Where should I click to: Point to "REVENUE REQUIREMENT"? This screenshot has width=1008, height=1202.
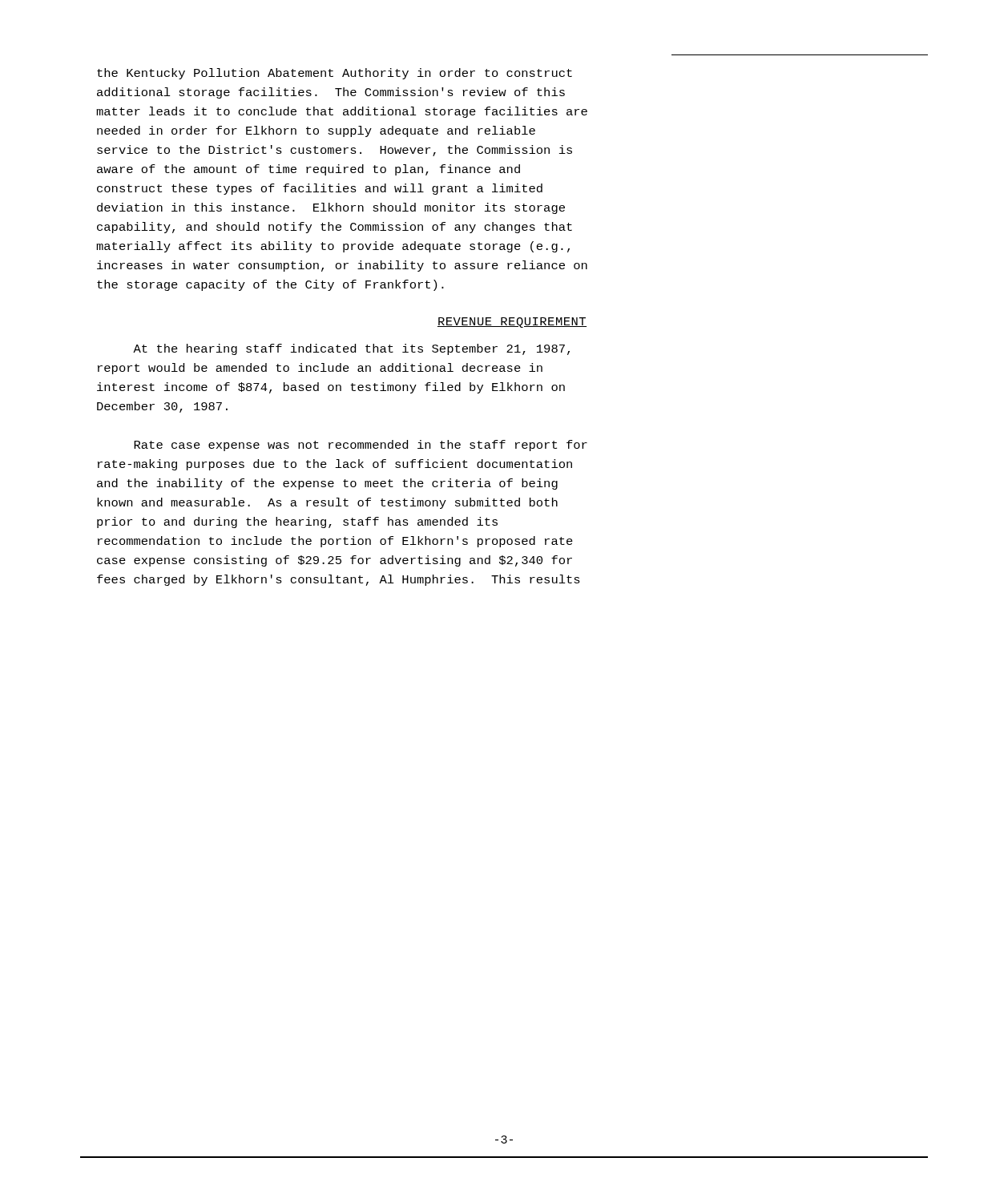[x=512, y=322]
